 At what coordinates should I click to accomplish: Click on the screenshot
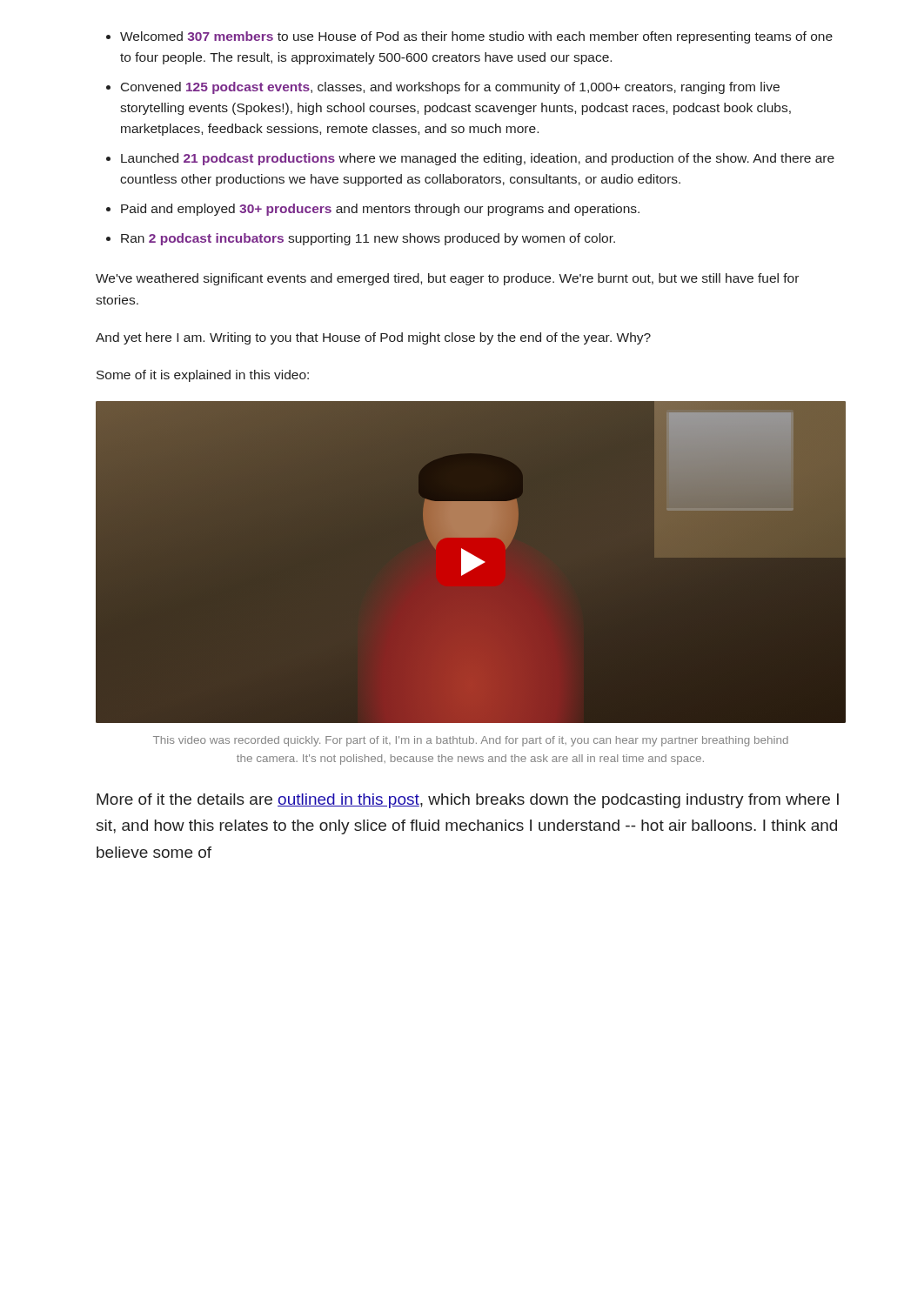point(471,562)
